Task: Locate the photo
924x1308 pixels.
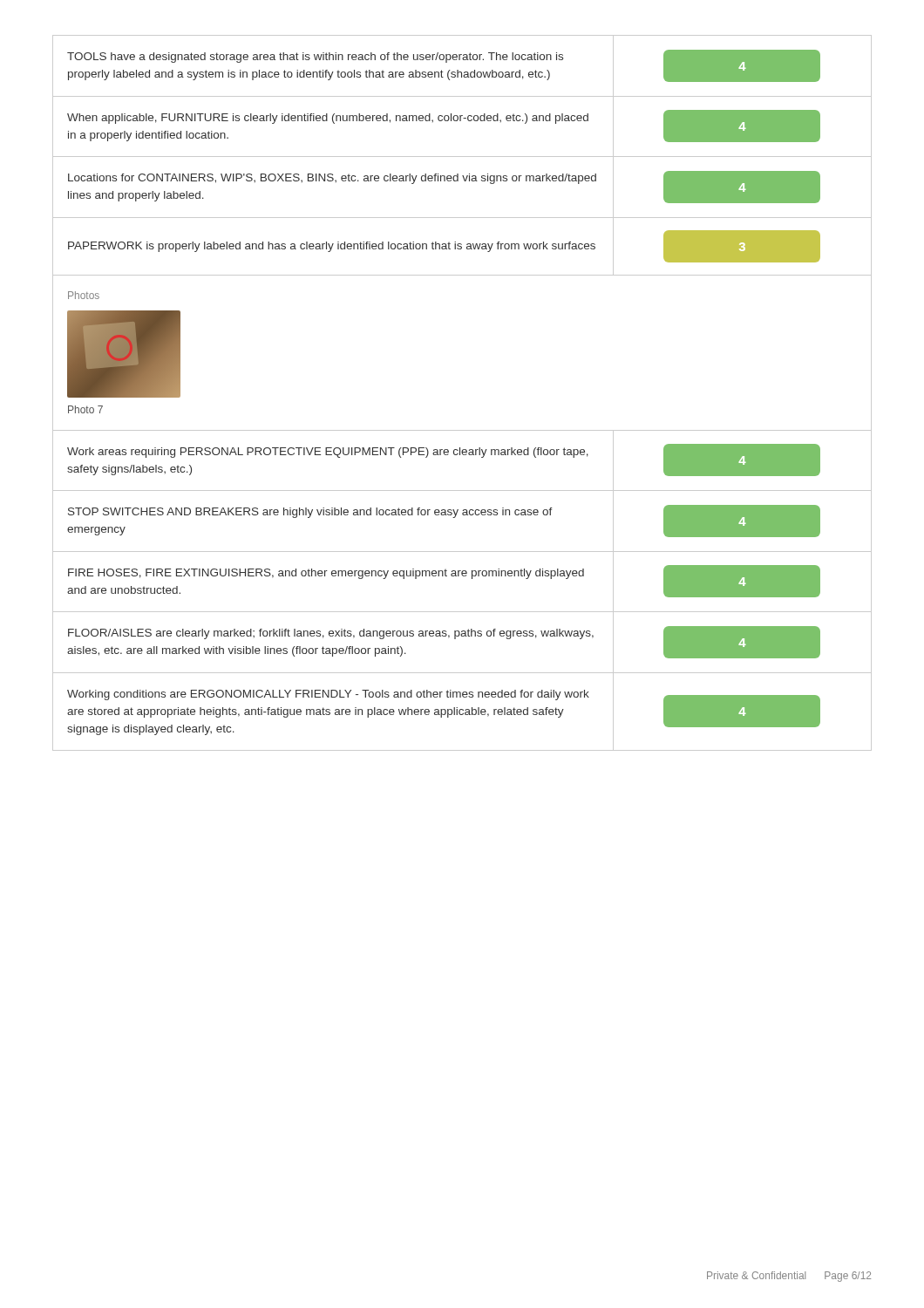Action: point(462,364)
